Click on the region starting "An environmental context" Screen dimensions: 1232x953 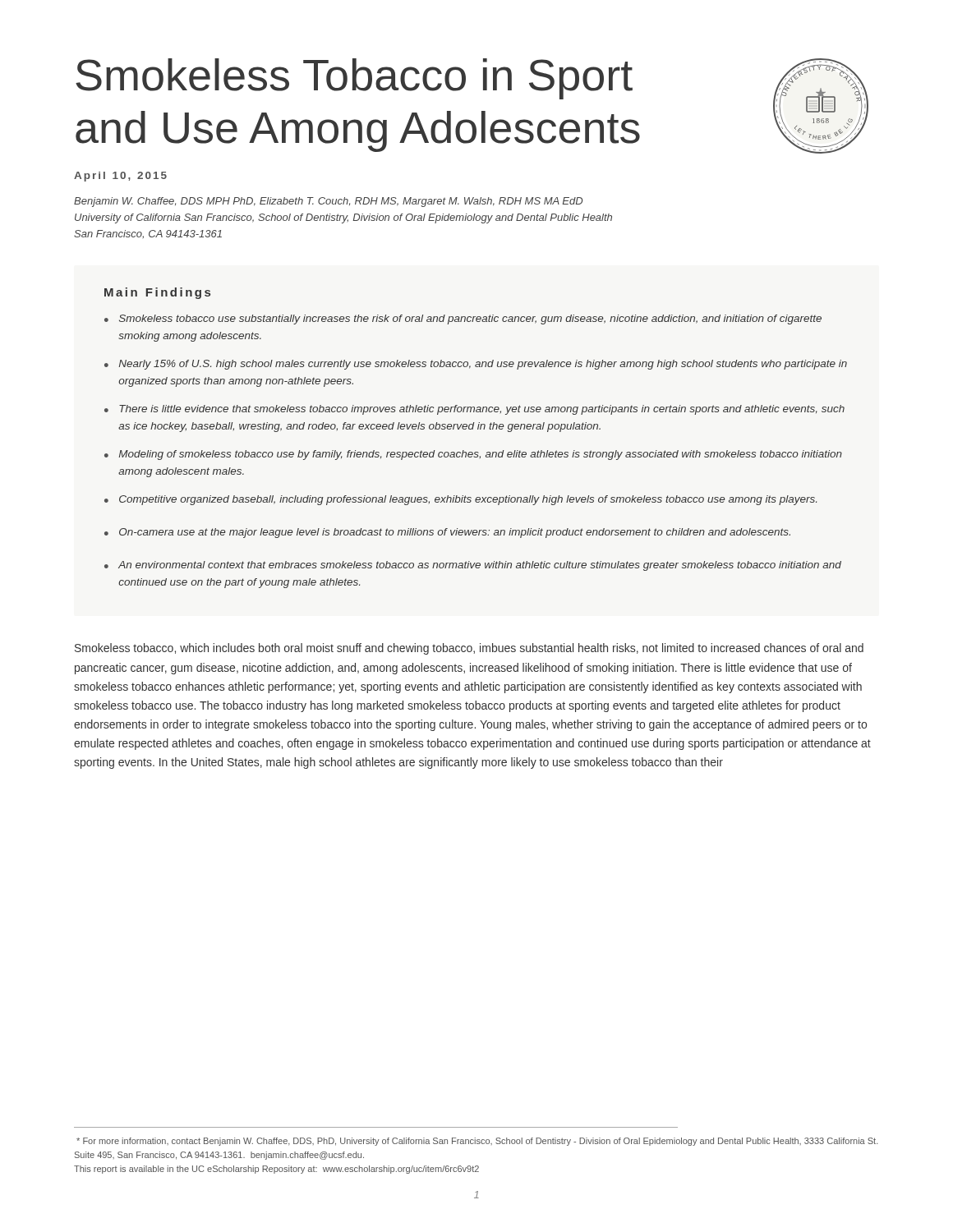coord(484,574)
